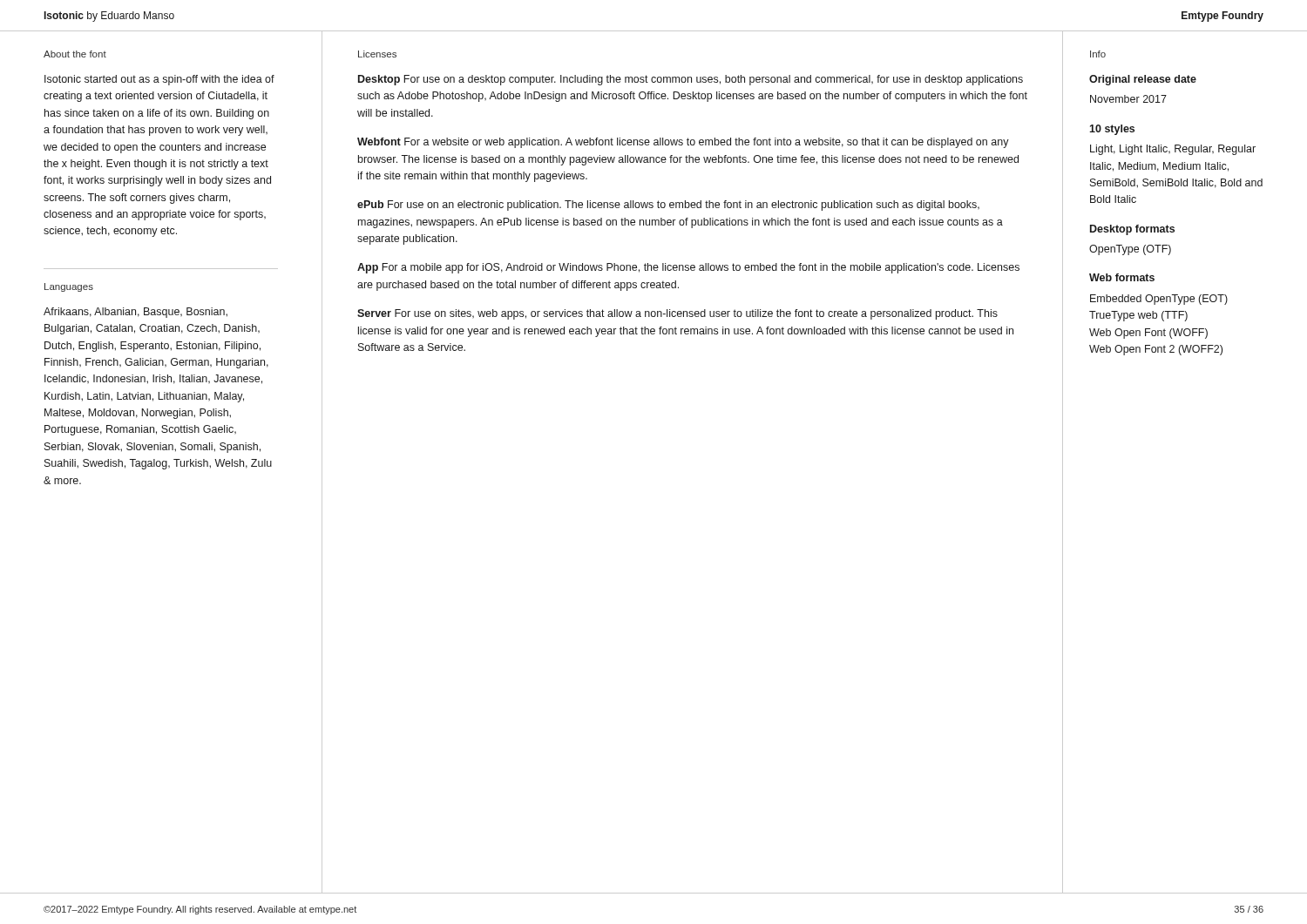This screenshot has width=1307, height=924.
Task: Navigate to the passage starting "ePub For use on an"
Action: [x=680, y=222]
